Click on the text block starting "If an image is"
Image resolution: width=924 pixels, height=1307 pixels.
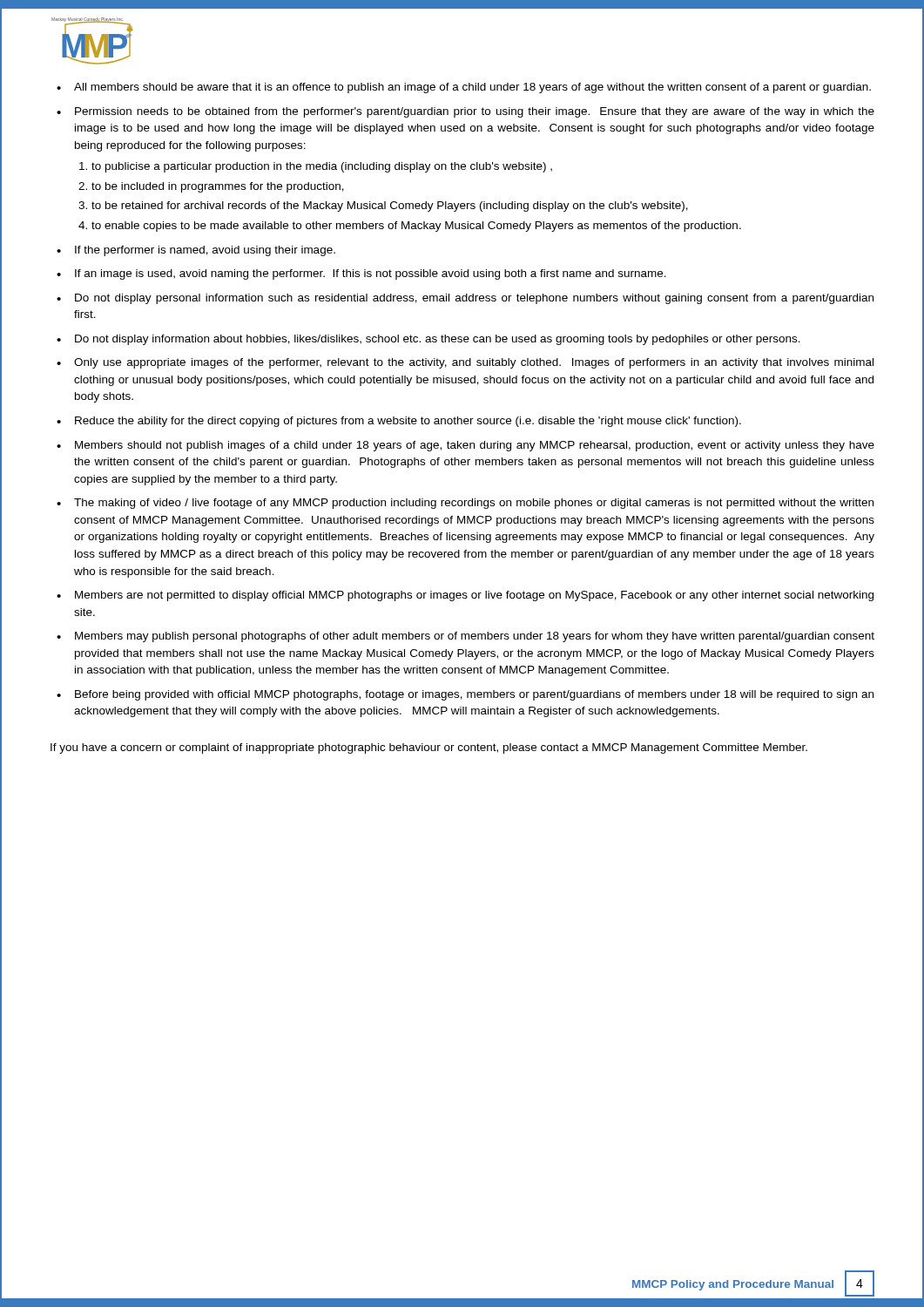(x=370, y=273)
